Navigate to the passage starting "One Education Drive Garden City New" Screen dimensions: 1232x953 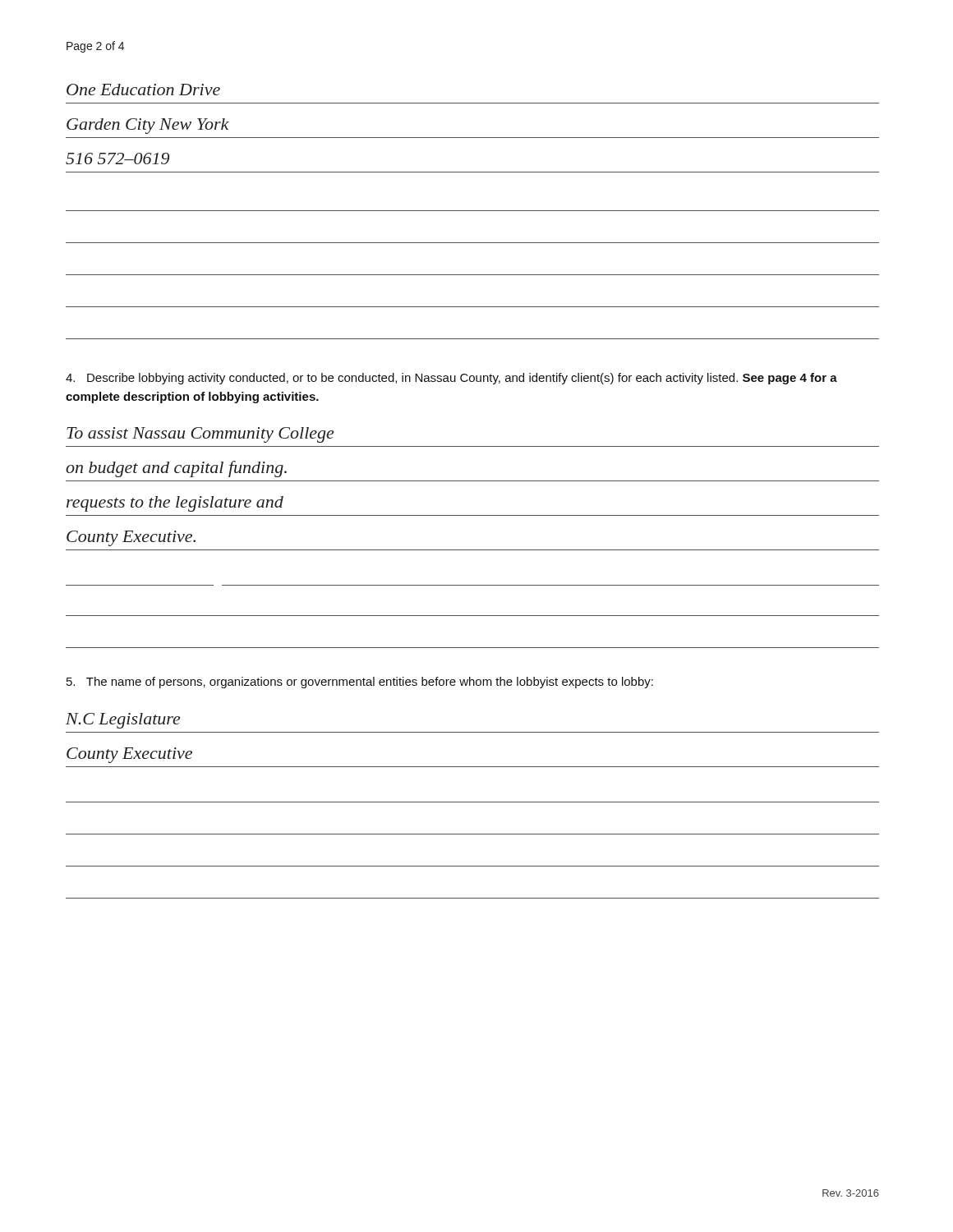point(143,90)
